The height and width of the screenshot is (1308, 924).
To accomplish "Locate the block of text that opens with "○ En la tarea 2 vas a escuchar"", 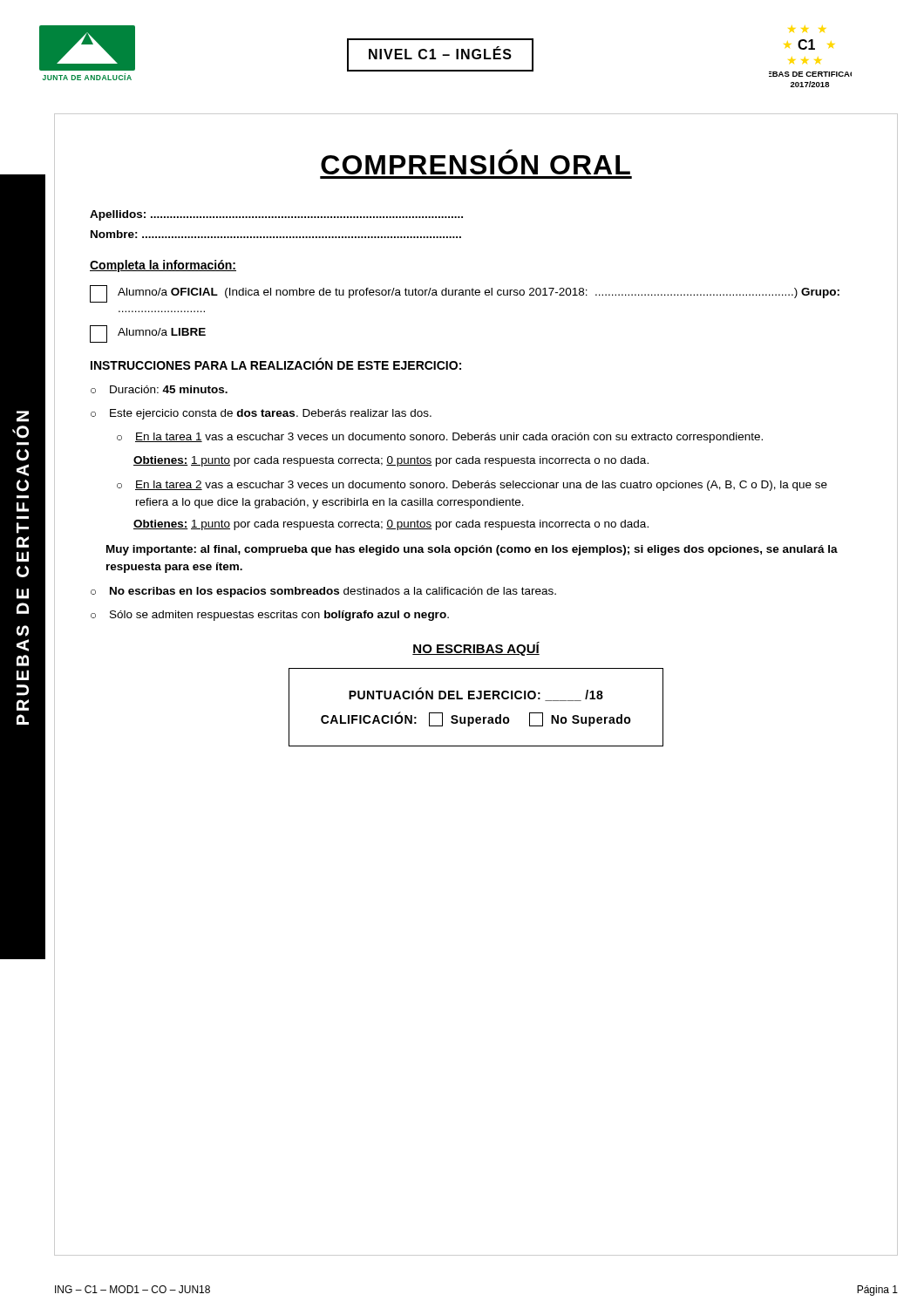I will click(x=489, y=494).
